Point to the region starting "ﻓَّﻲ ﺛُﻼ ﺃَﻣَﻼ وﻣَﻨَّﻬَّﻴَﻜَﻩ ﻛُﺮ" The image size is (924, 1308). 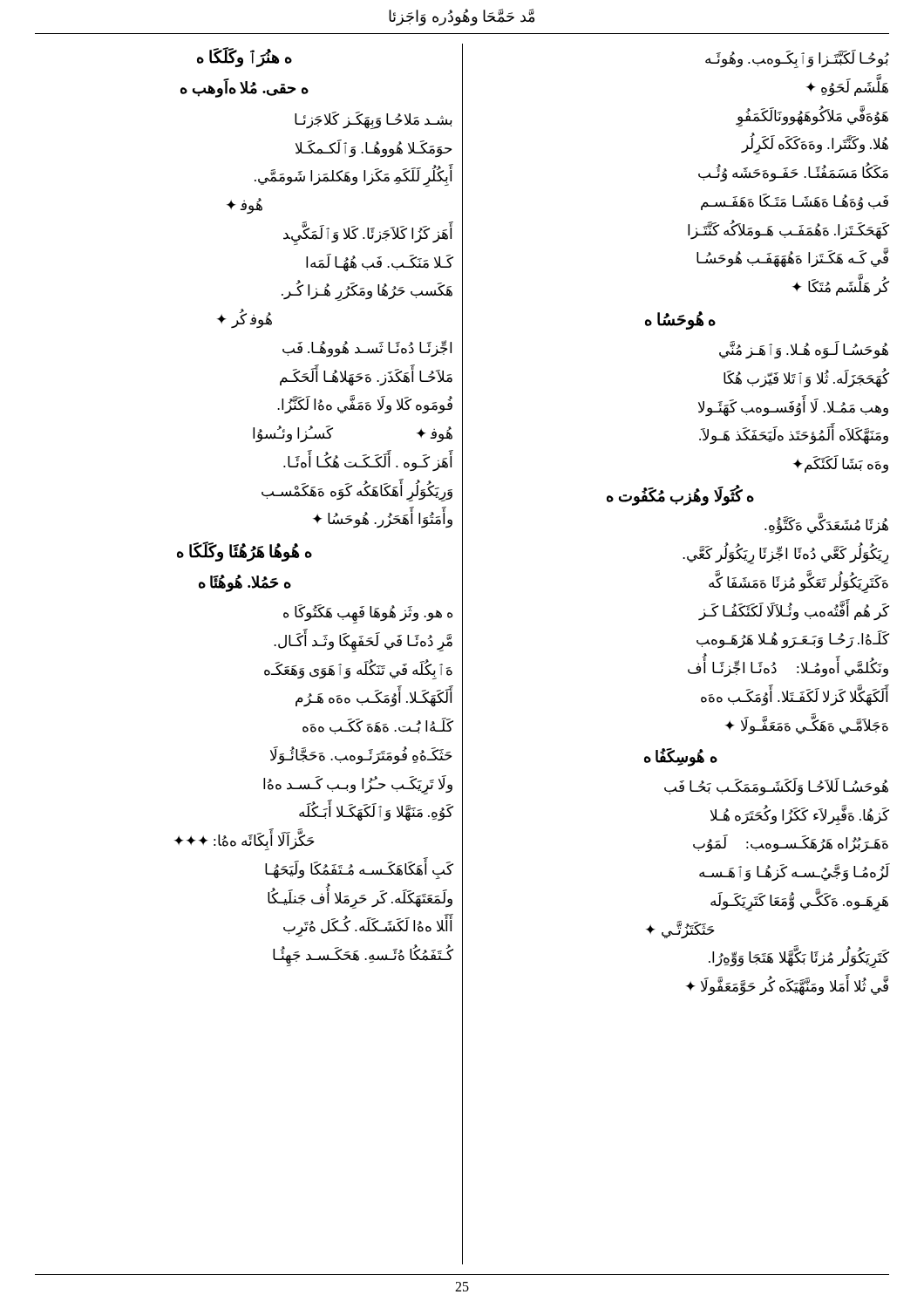(787, 987)
